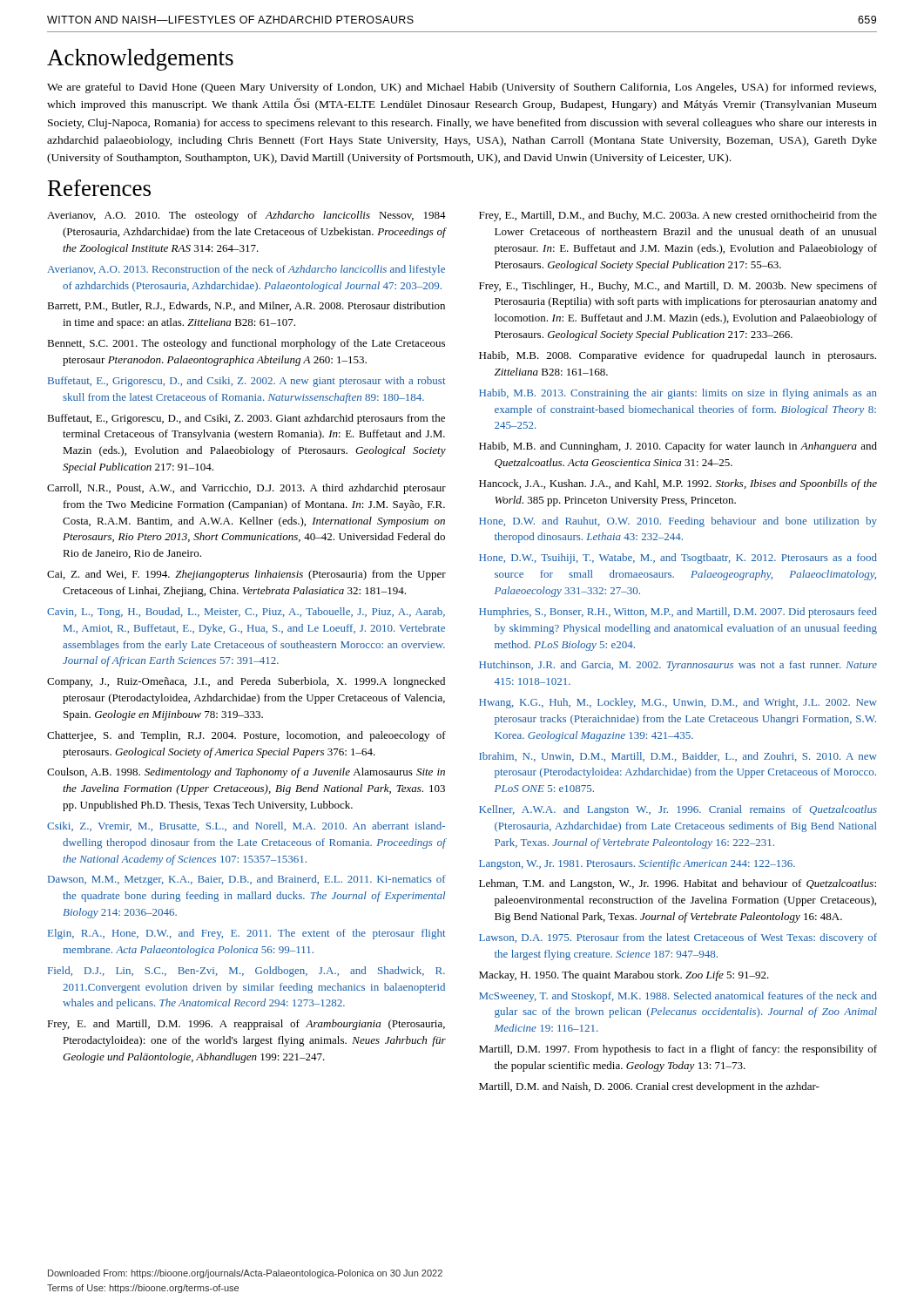
Task: Navigate to the text block starting "Humphries, S., Bonser,"
Action: pos(678,627)
